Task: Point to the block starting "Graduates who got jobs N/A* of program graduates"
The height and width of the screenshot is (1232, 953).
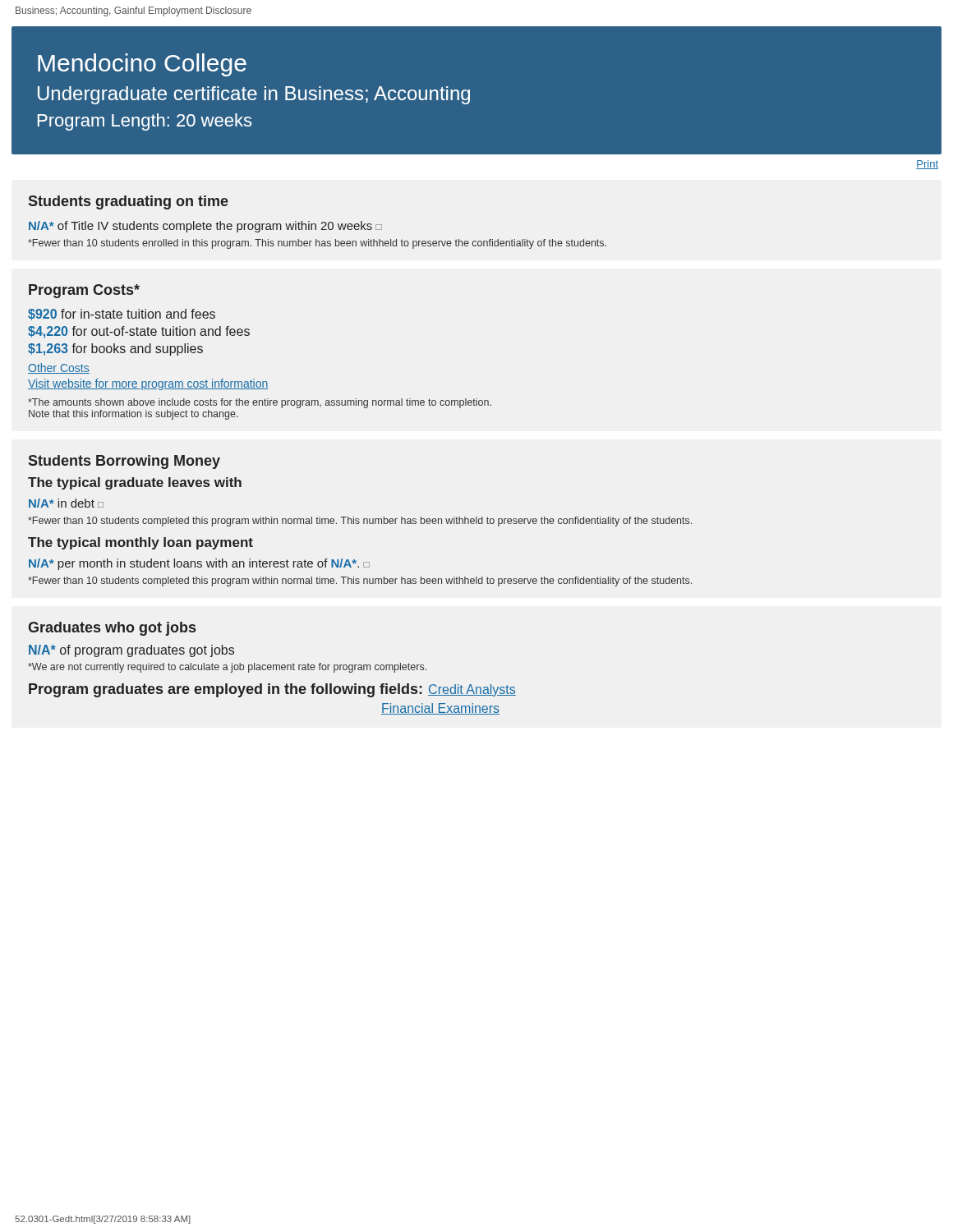Action: [112, 629]
